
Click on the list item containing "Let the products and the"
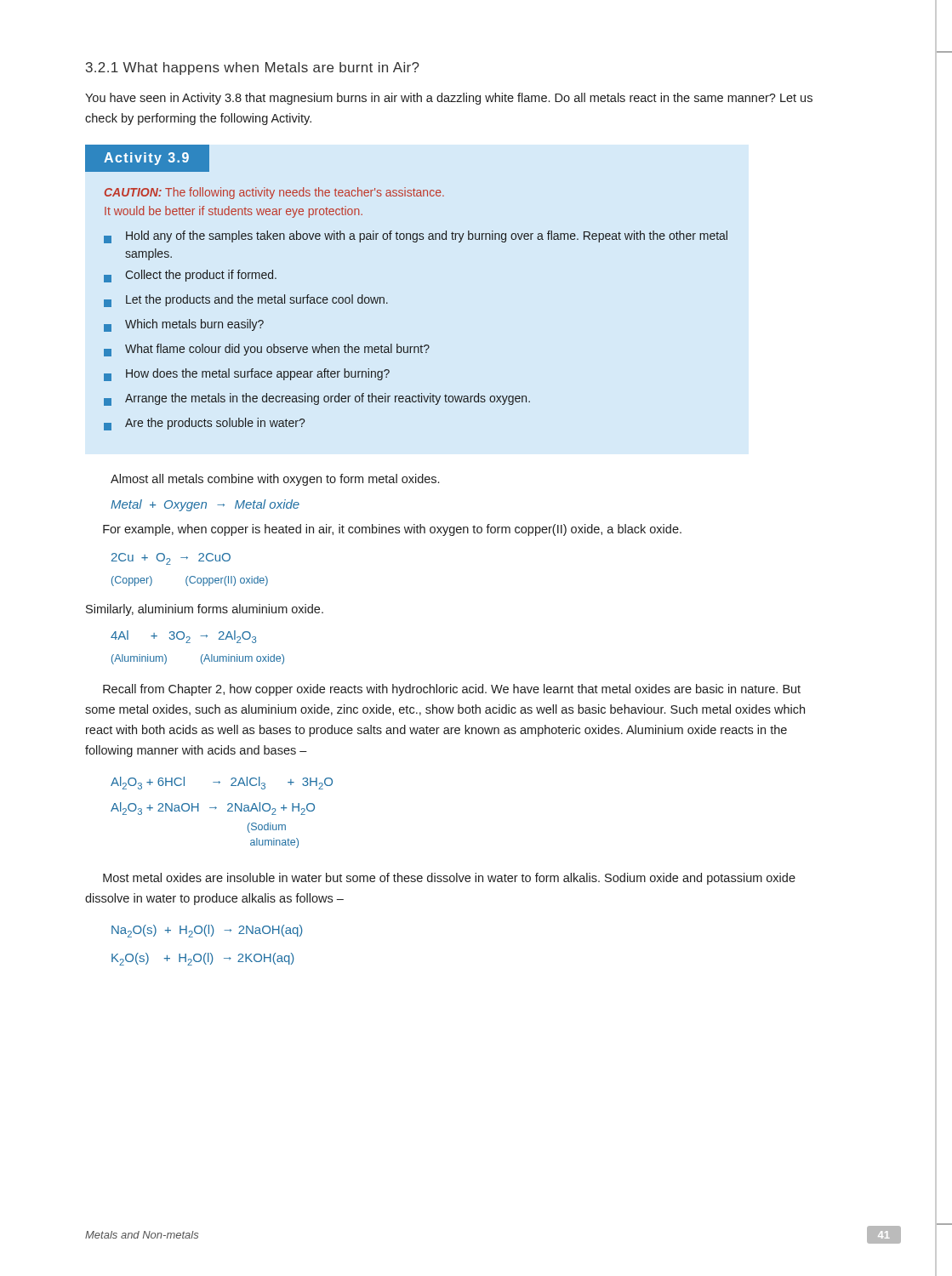246,302
